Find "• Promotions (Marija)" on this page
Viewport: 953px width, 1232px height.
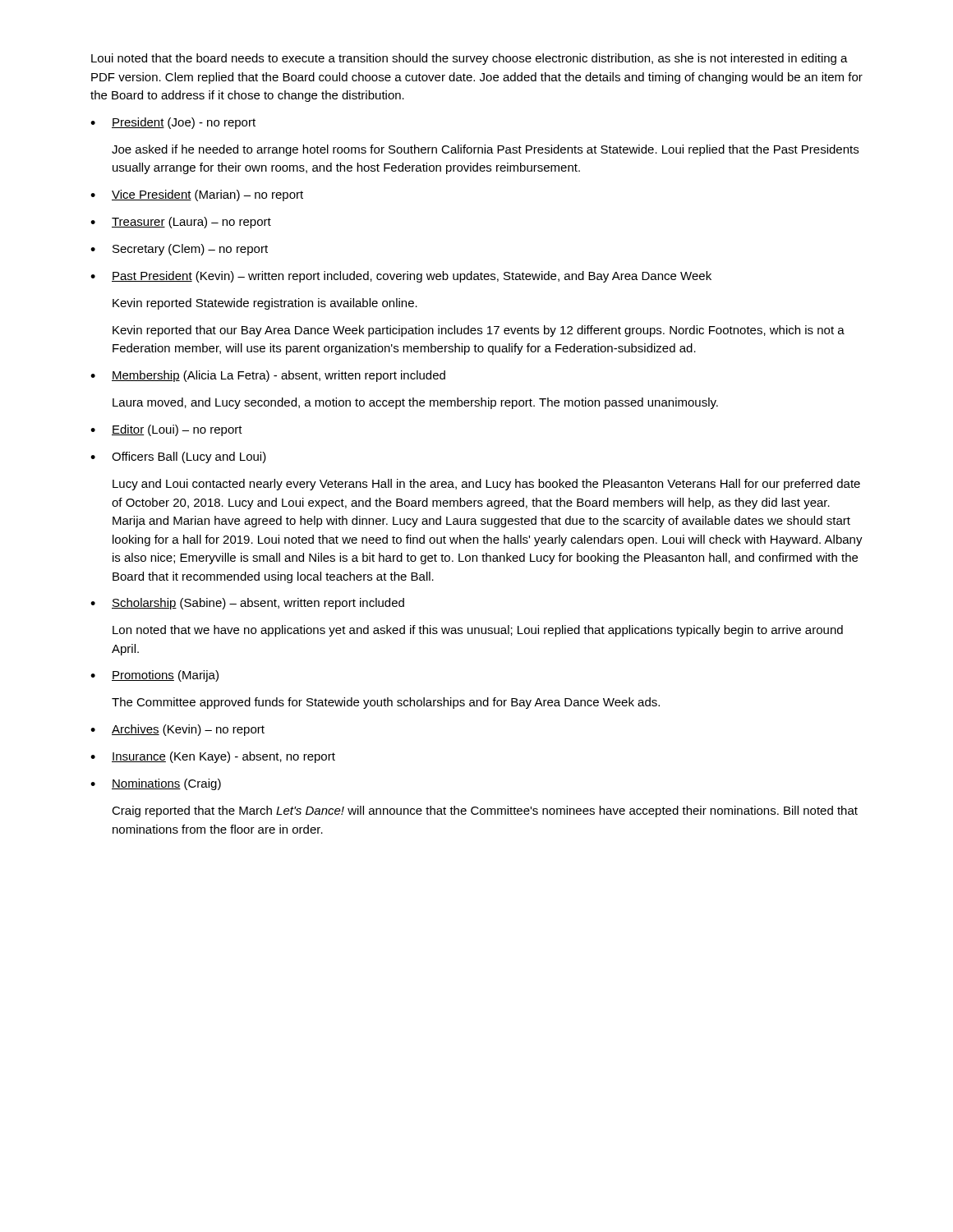(x=154, y=676)
